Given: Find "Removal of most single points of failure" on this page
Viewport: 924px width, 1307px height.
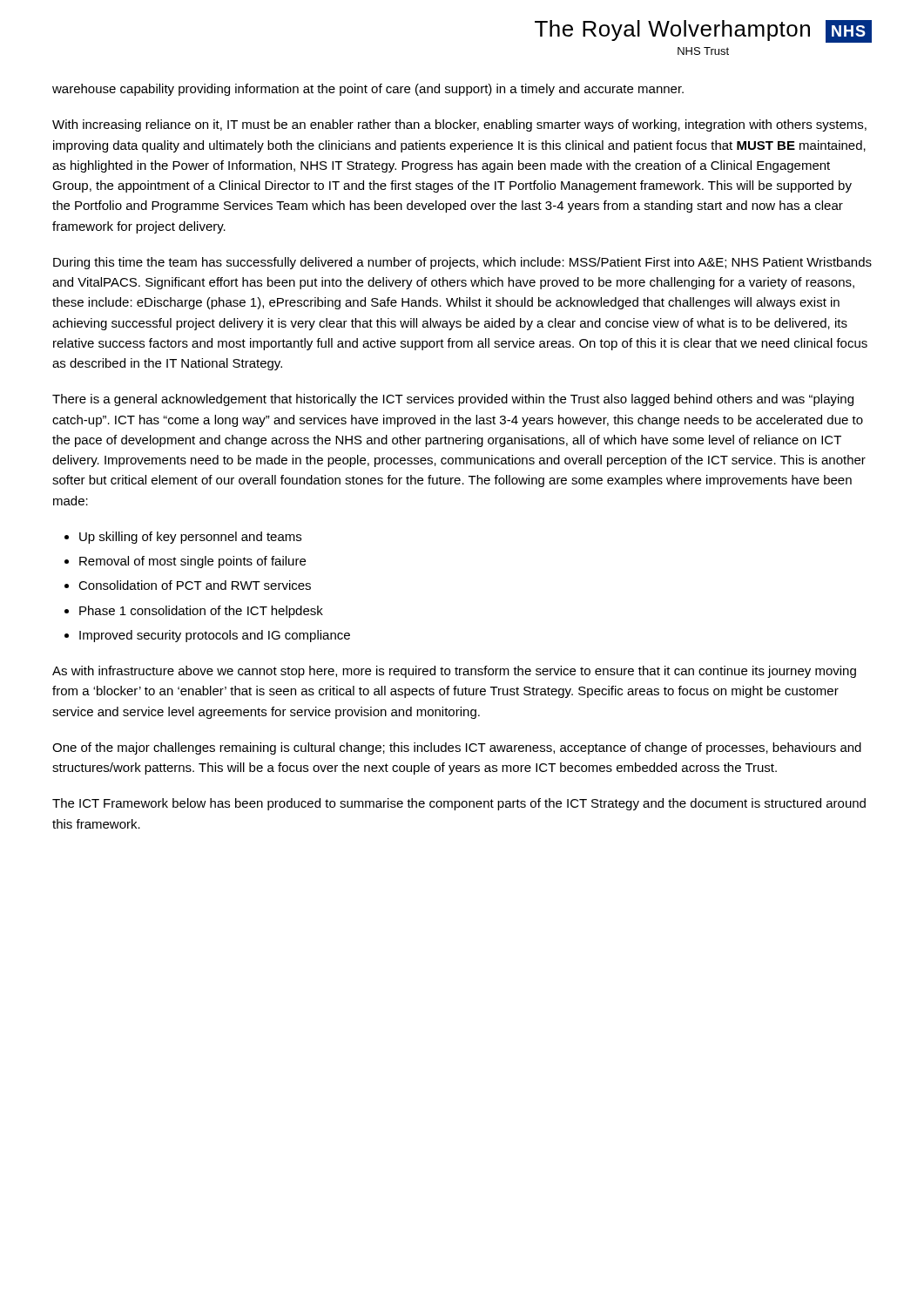Looking at the screenshot, I should point(192,561).
